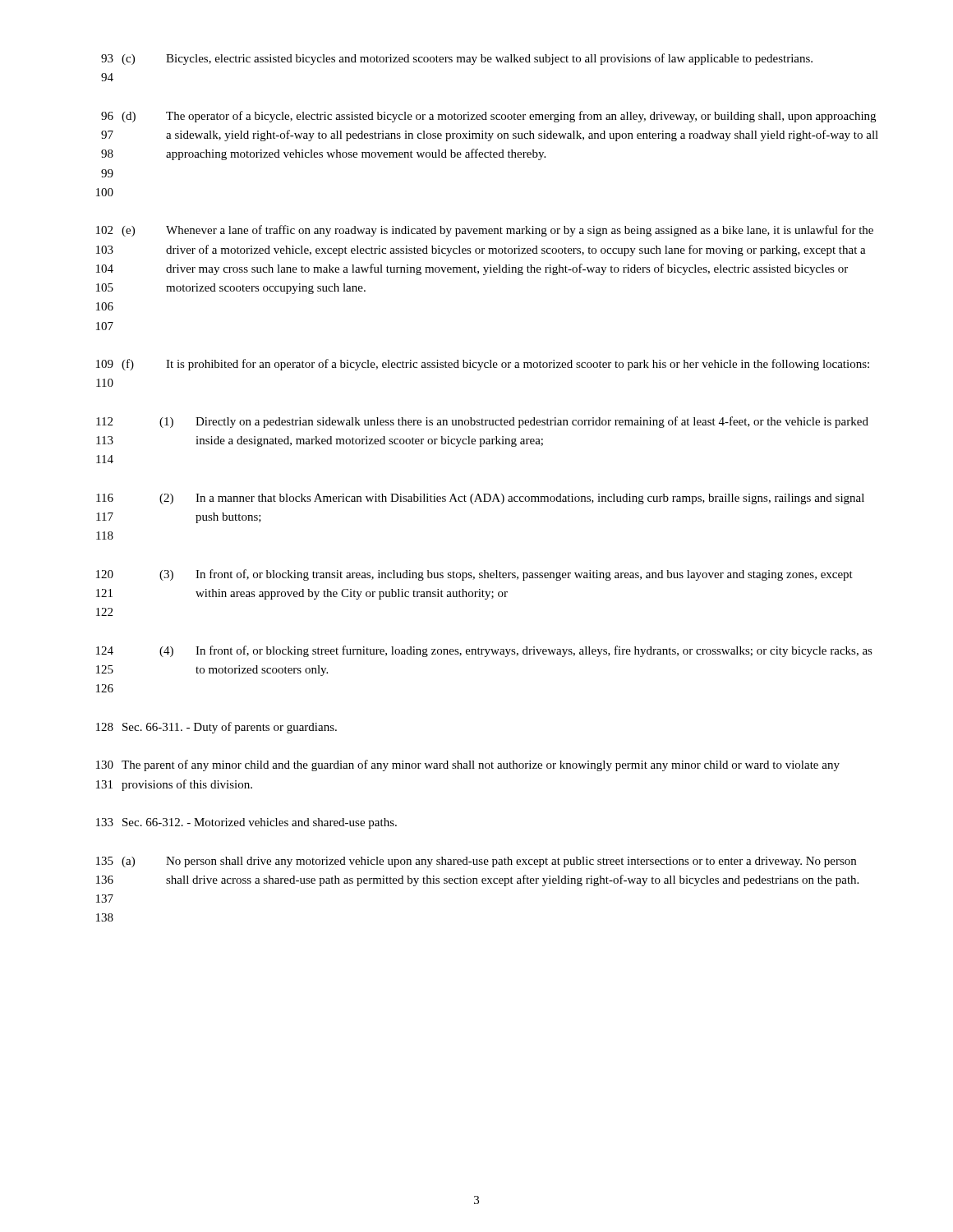
Task: Locate the text block starting "128 Sec. 66-311. - Duty of parents or"
Action: [216, 728]
